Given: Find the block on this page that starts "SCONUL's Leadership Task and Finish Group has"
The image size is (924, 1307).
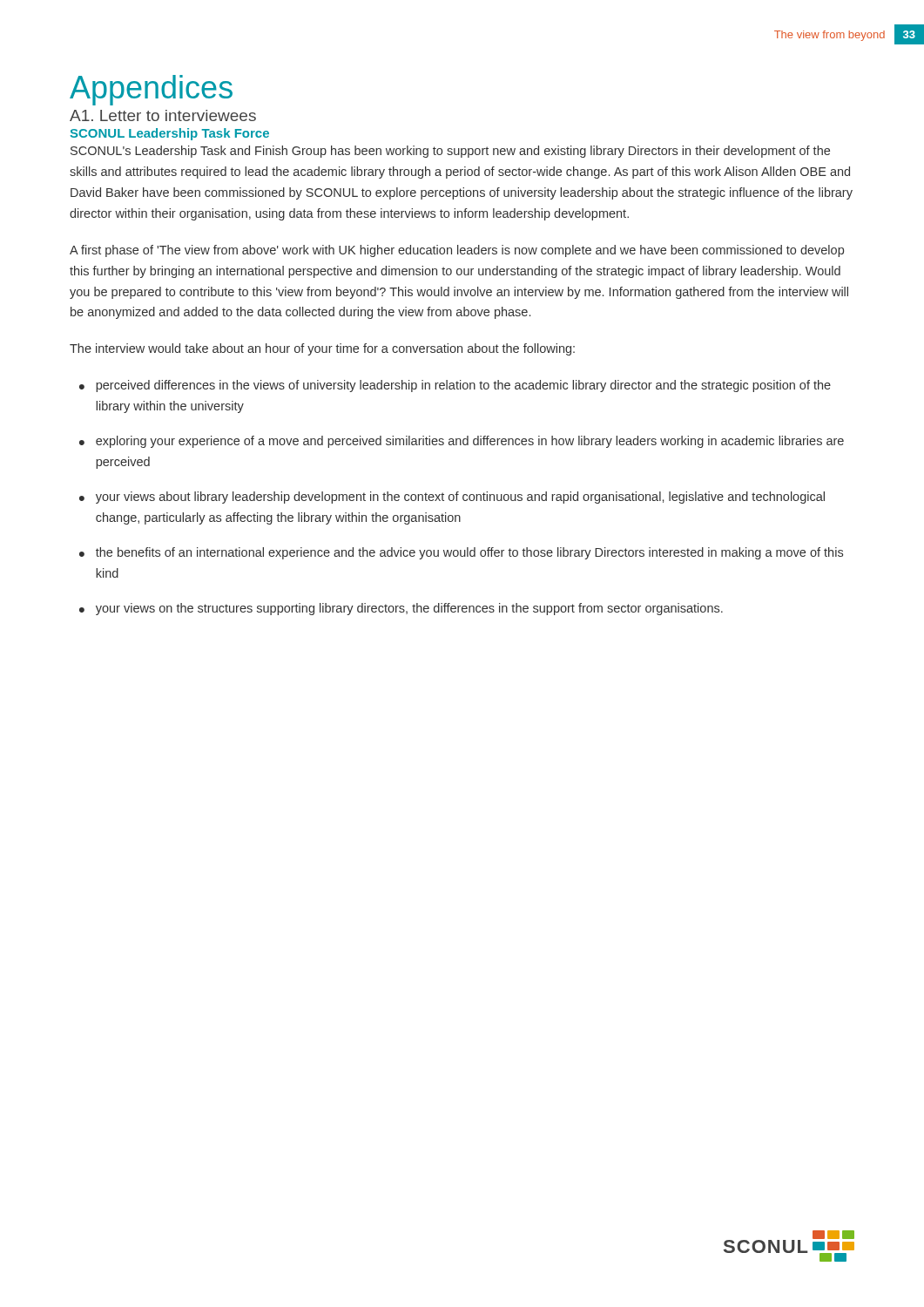Looking at the screenshot, I should coord(461,182).
